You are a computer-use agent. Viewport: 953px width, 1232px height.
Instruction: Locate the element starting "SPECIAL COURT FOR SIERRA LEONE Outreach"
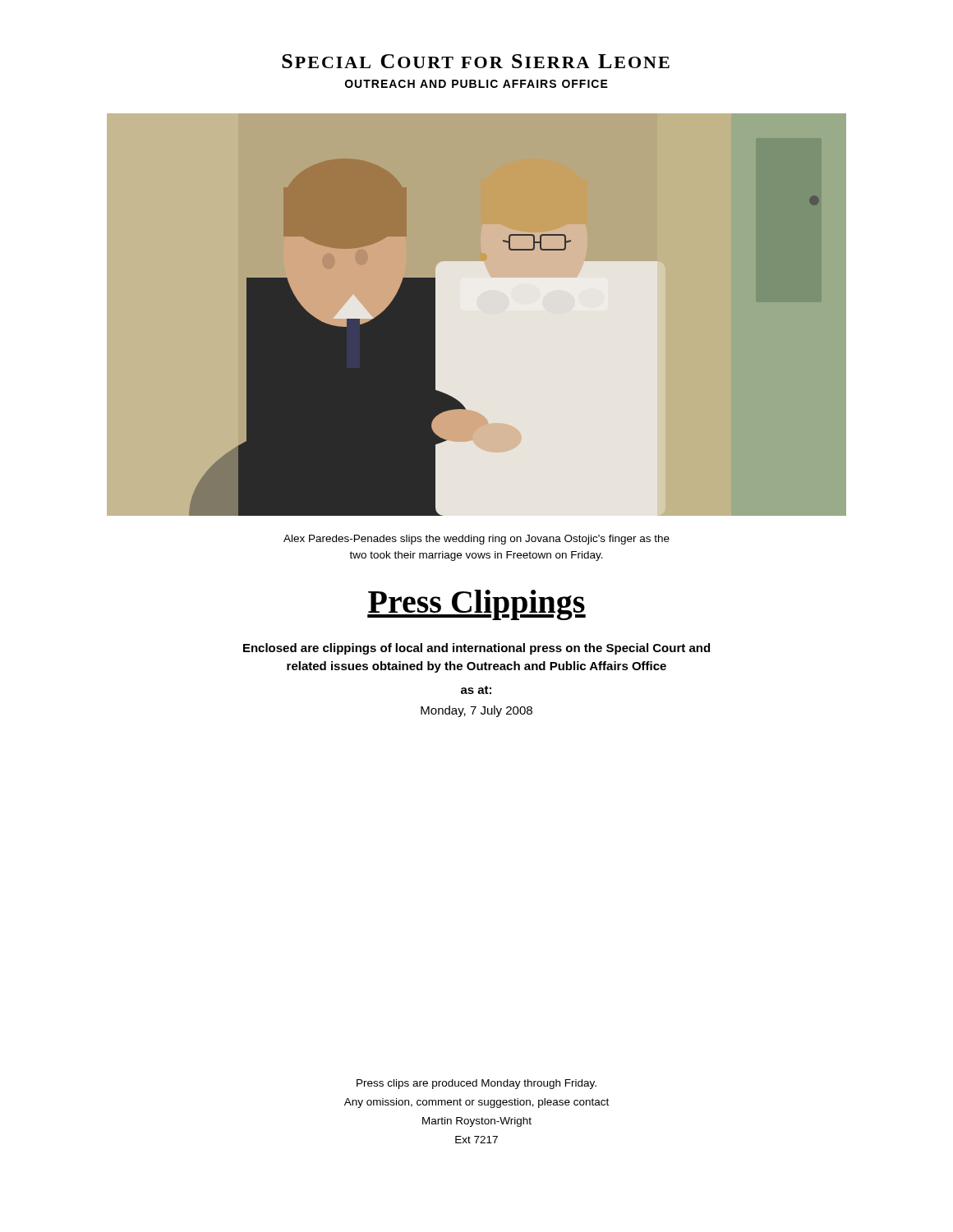[x=476, y=70]
